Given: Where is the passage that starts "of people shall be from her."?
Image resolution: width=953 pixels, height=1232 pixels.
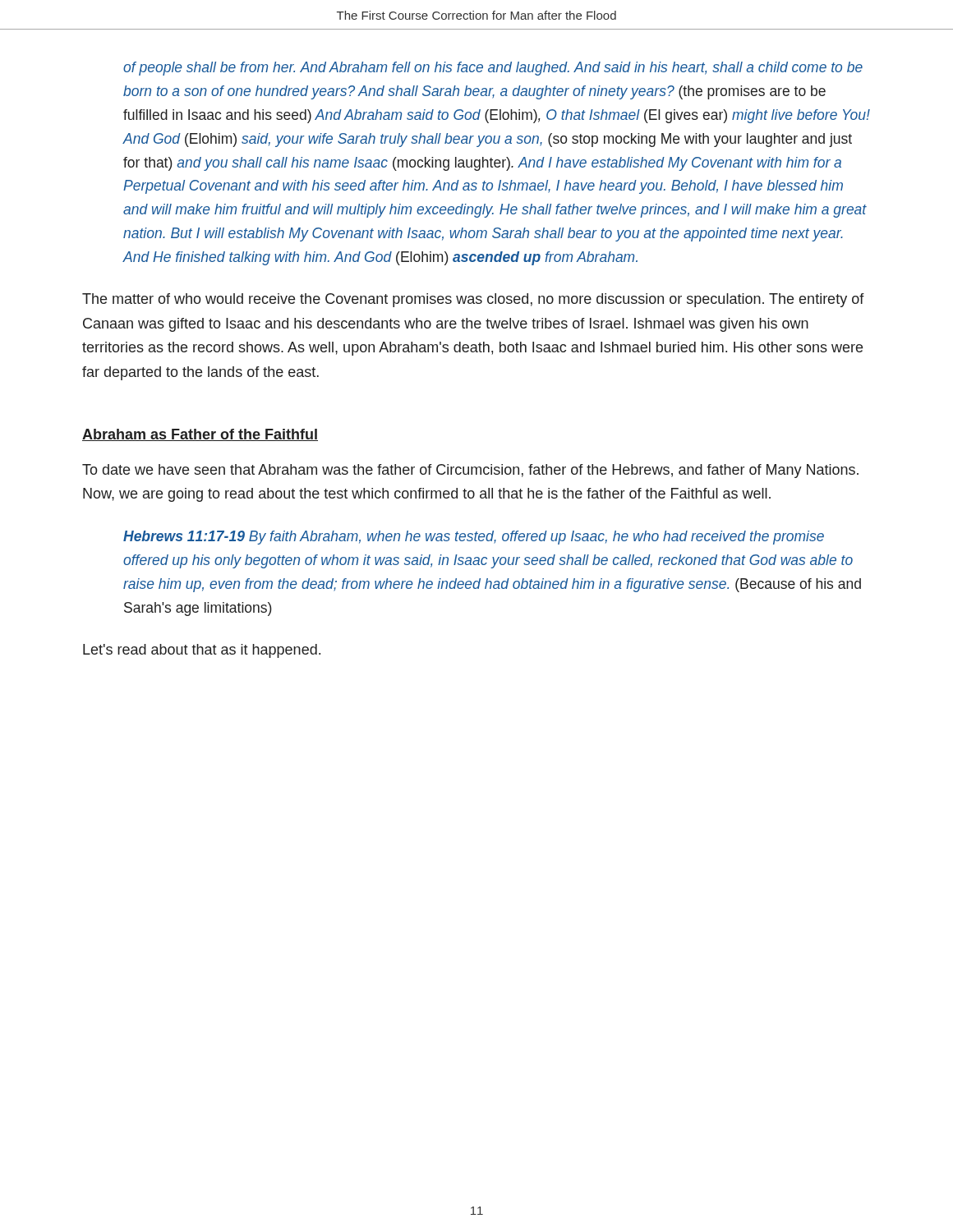Looking at the screenshot, I should pos(497,162).
